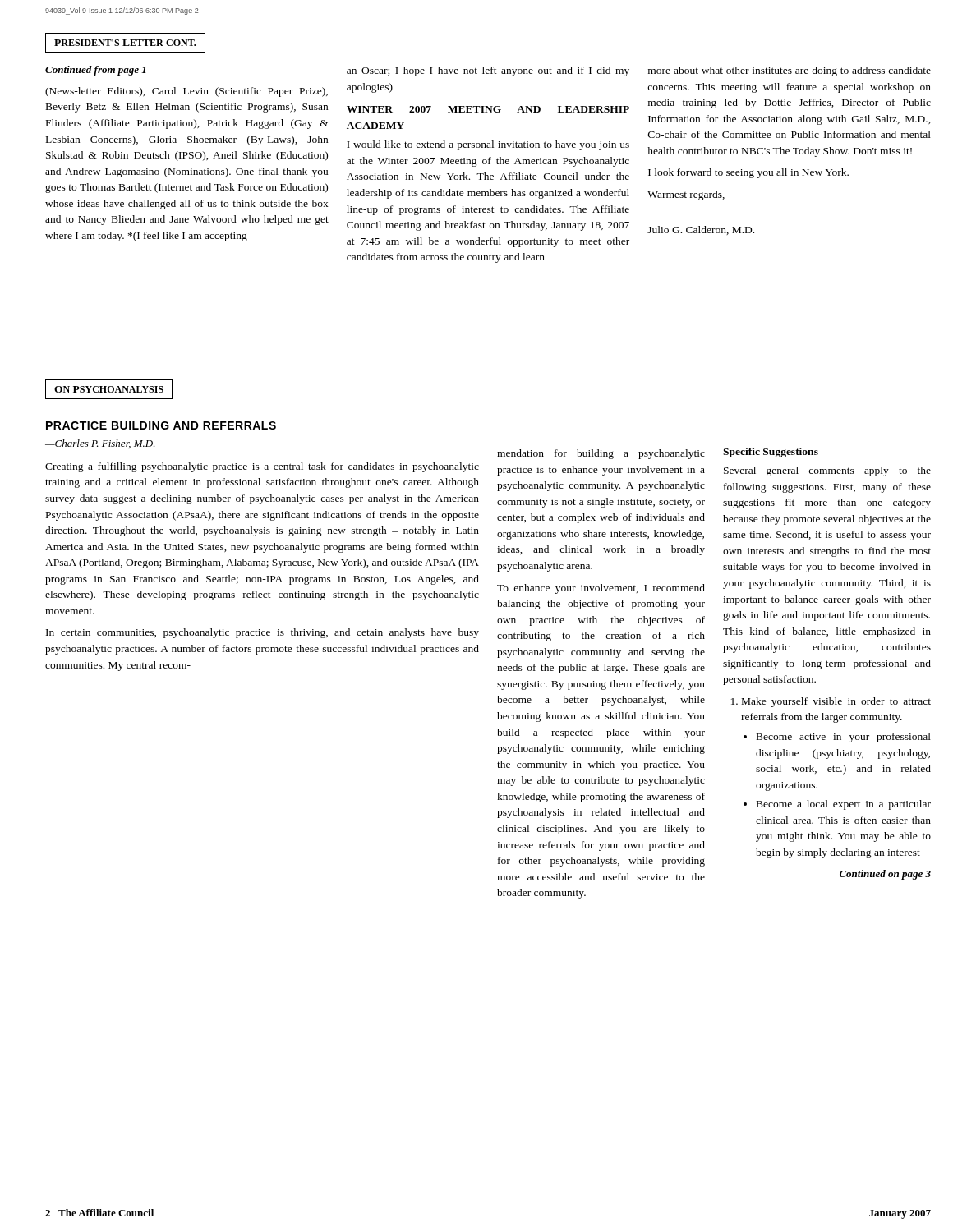Find the block on this page that starts "Continued from page 1"
This screenshot has width=976, height=1232.
(x=187, y=153)
